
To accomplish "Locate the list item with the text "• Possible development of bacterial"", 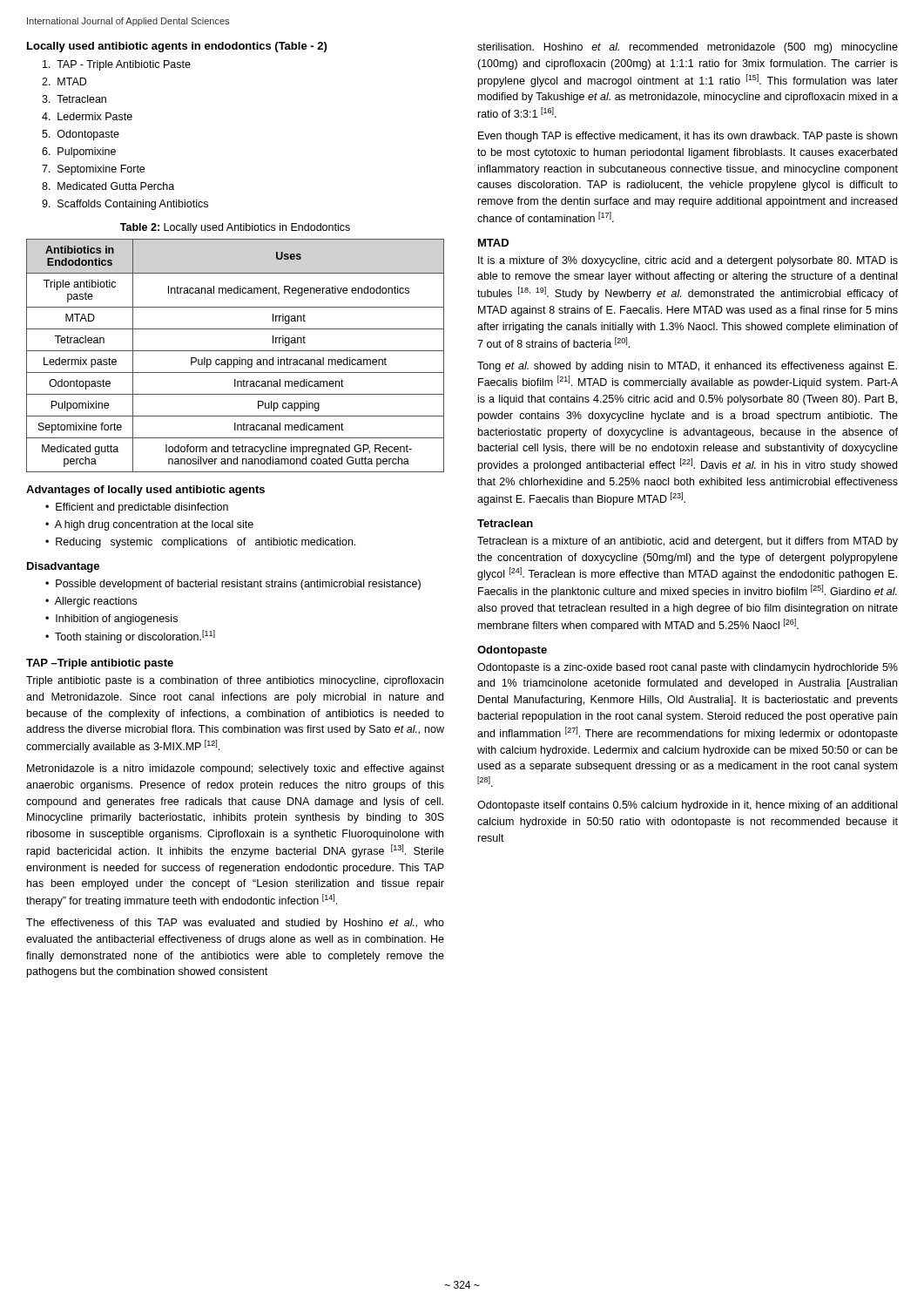I will point(233,584).
